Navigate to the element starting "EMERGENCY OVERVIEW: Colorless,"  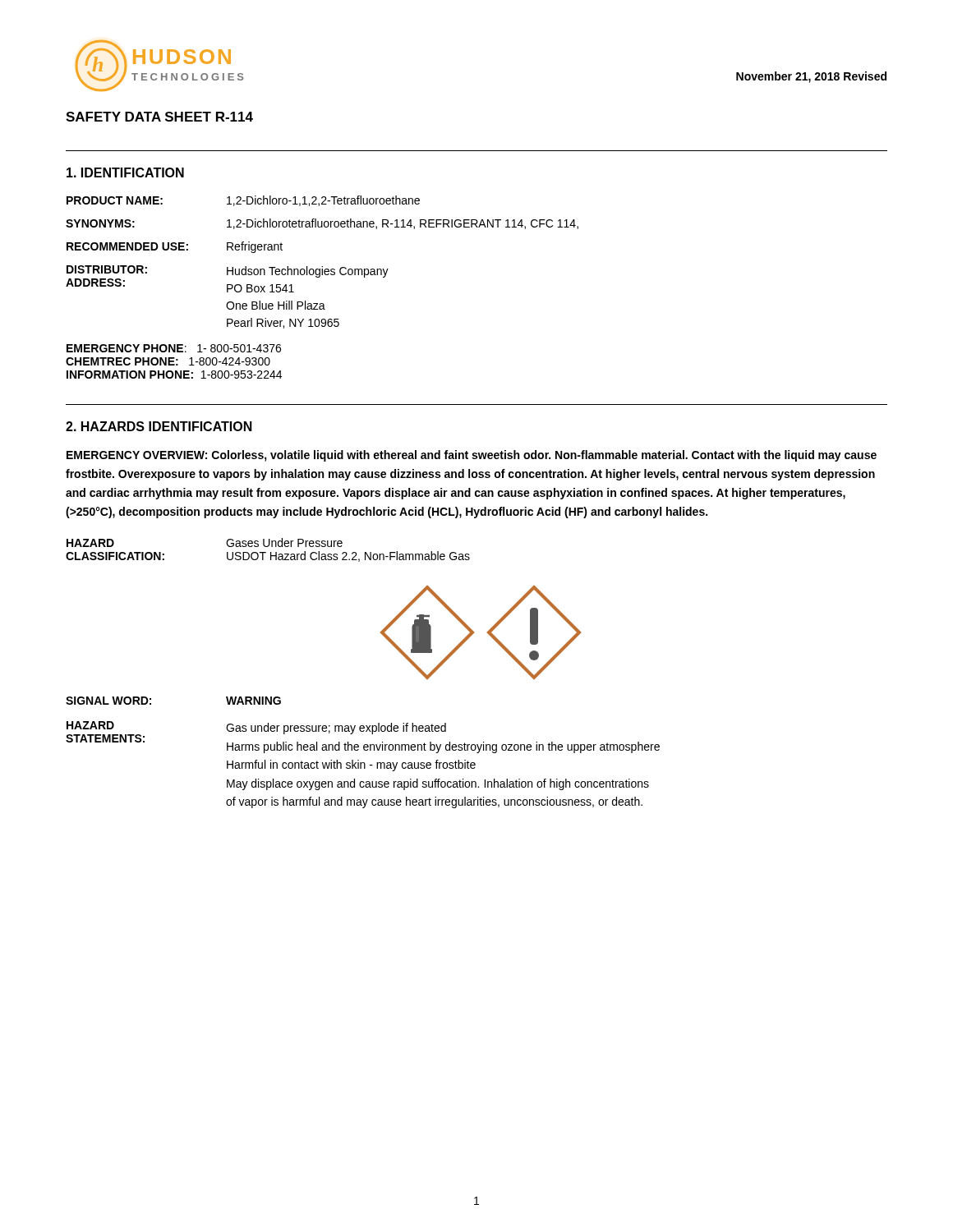471,483
